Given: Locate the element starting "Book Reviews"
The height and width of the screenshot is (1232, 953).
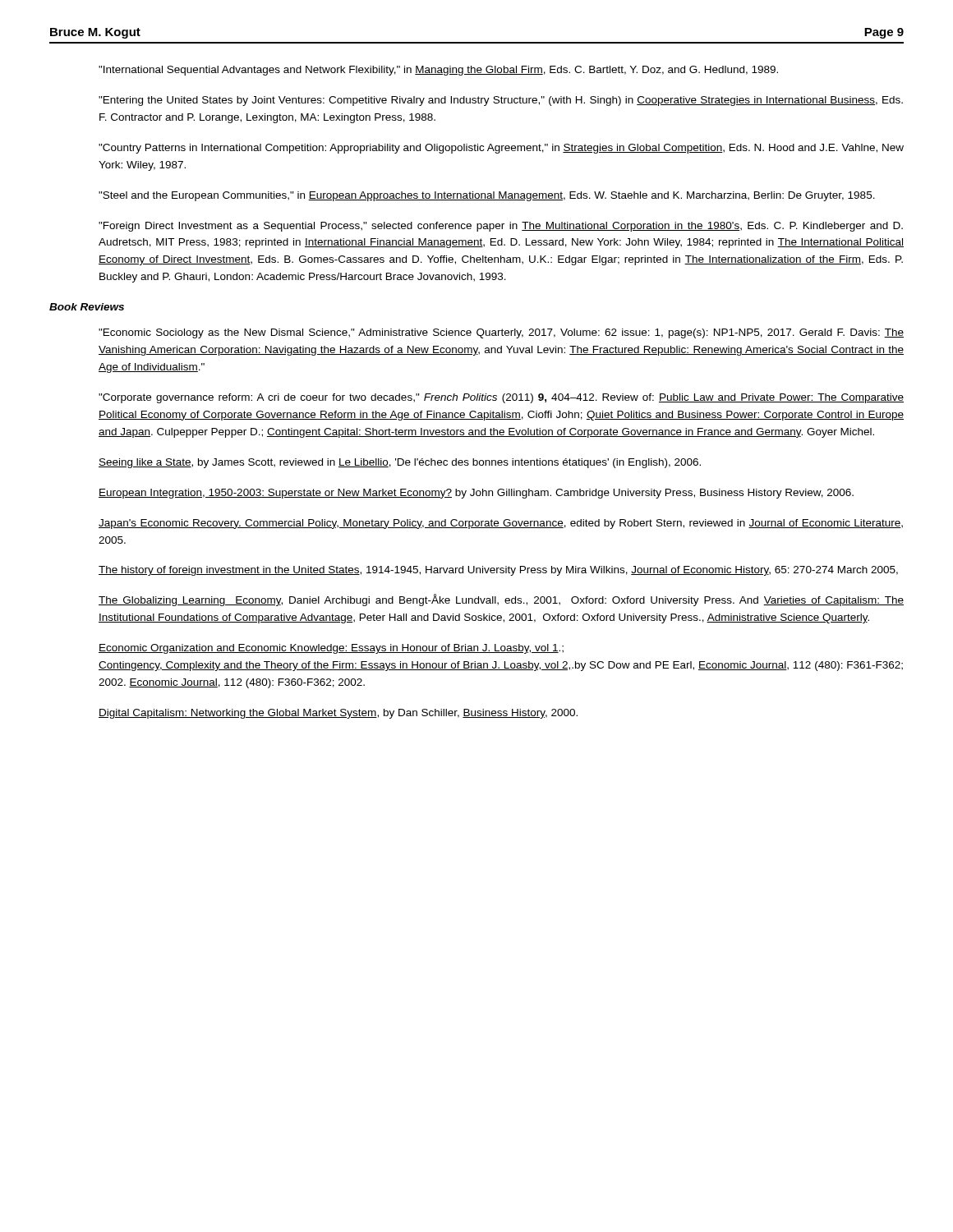Looking at the screenshot, I should (87, 307).
